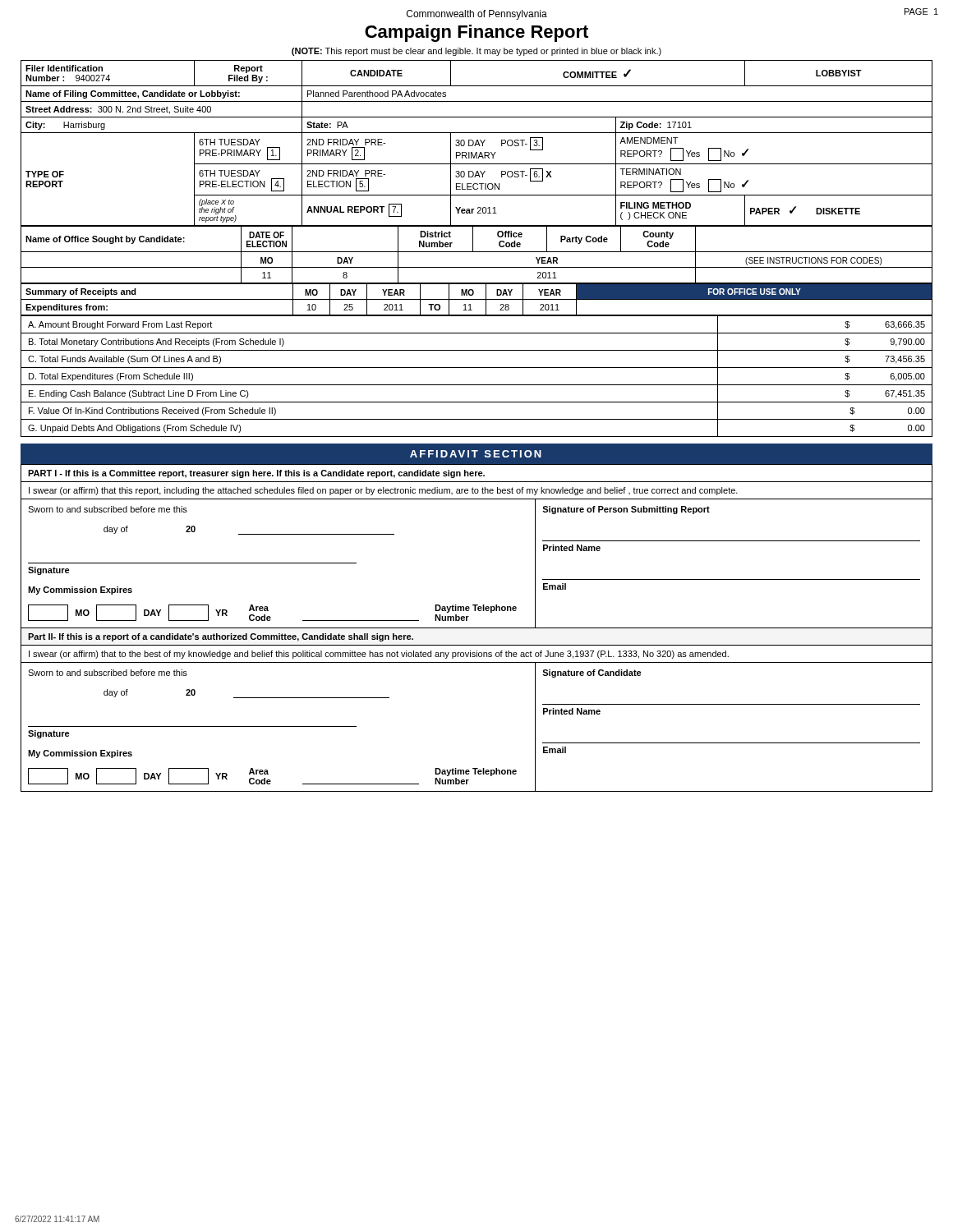
Task: Select the text starting "Sworn to and"
Action: pos(108,509)
